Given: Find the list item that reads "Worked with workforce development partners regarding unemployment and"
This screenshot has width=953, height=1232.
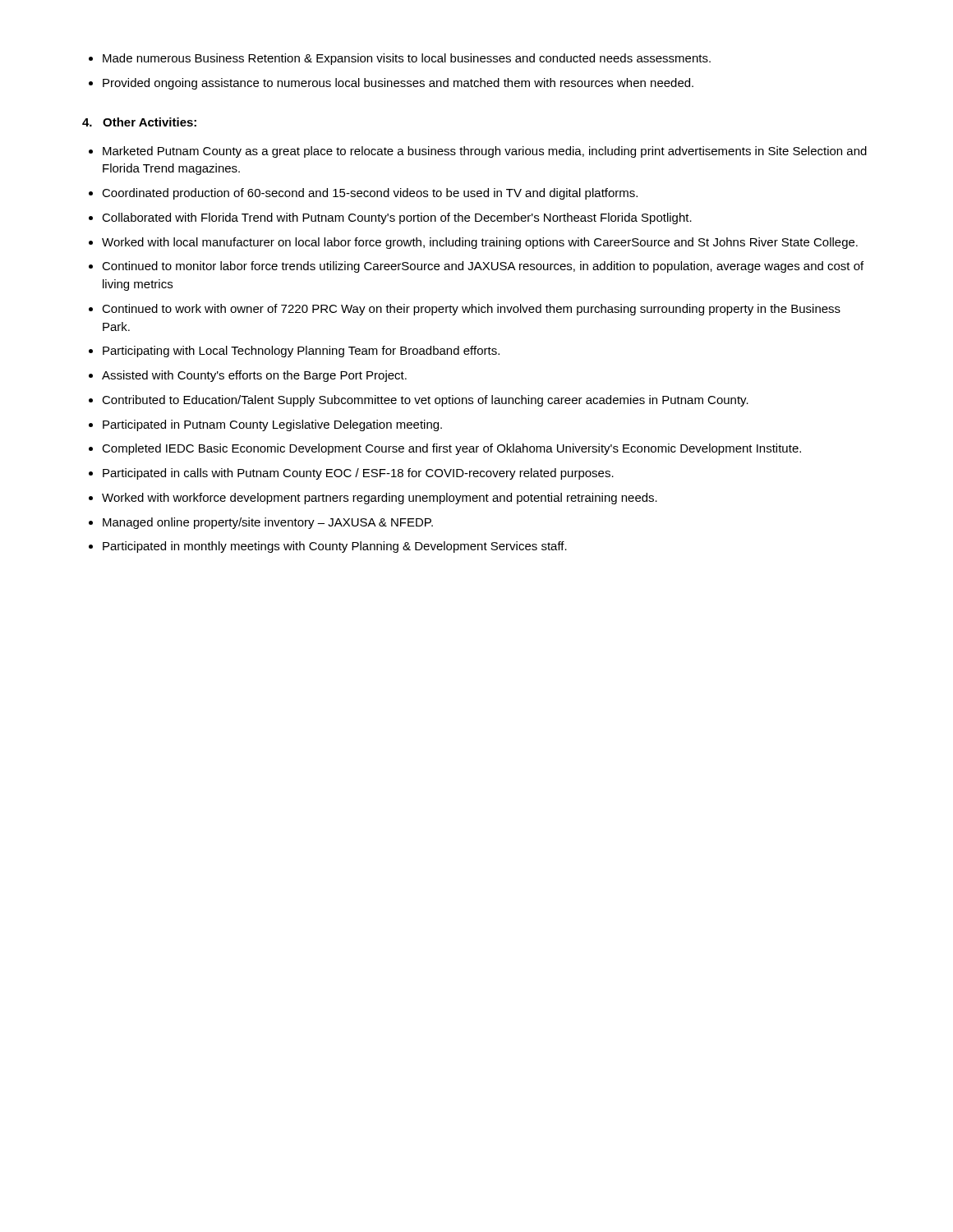Looking at the screenshot, I should [380, 497].
